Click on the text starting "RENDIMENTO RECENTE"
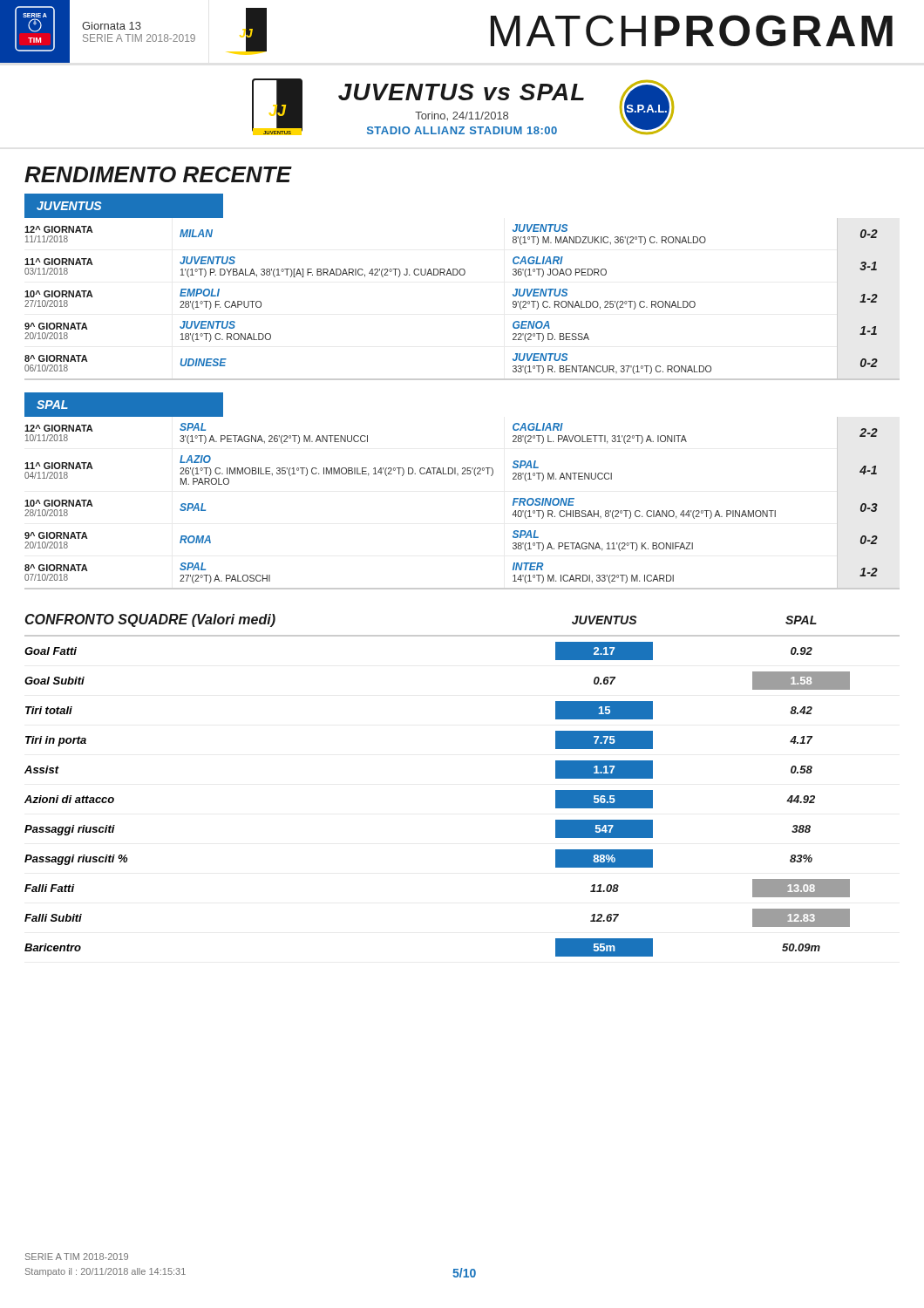Screen dimensions: 1308x924 tap(158, 174)
